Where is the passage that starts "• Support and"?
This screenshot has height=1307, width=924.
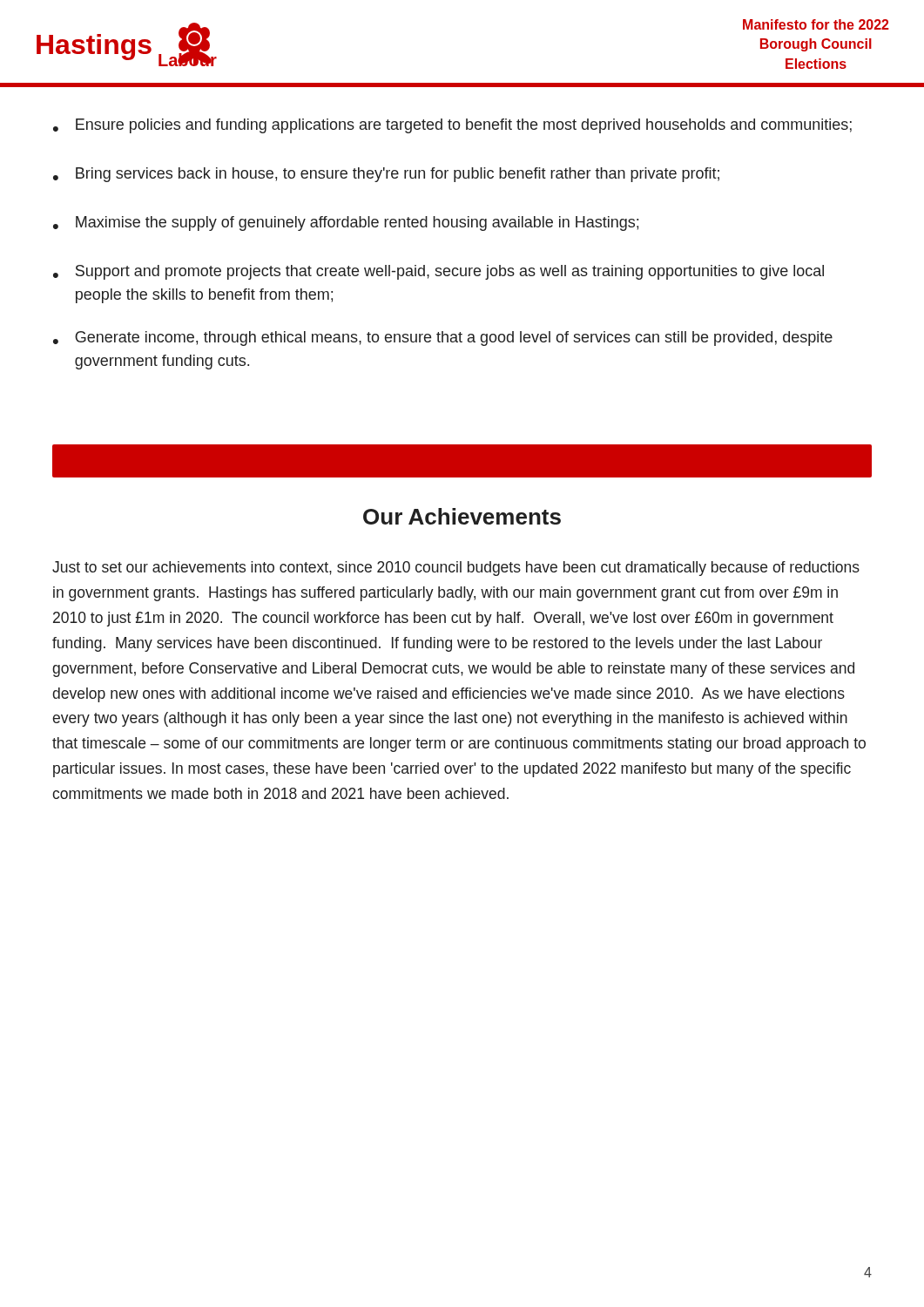click(x=462, y=283)
